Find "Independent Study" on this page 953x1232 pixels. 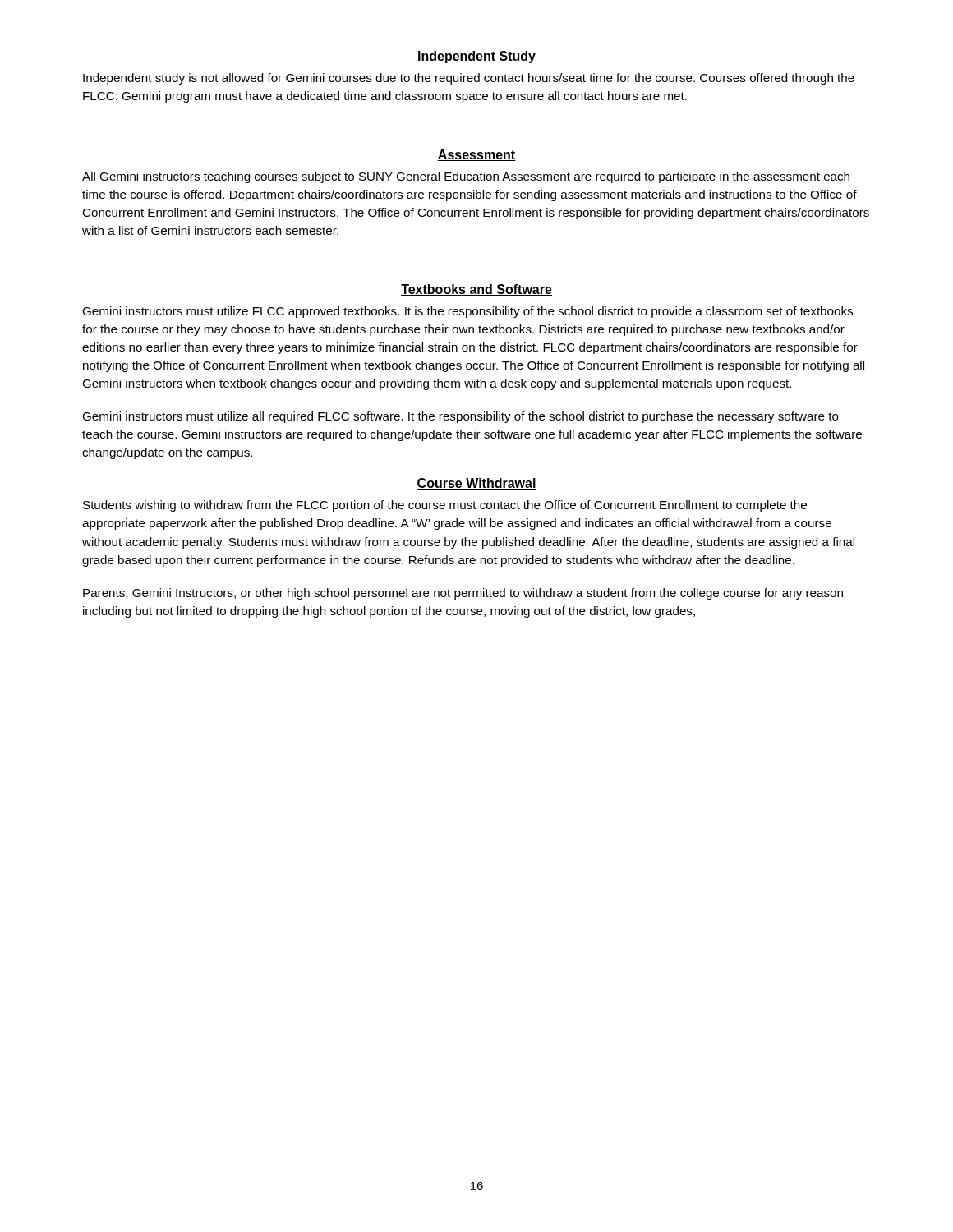476,56
